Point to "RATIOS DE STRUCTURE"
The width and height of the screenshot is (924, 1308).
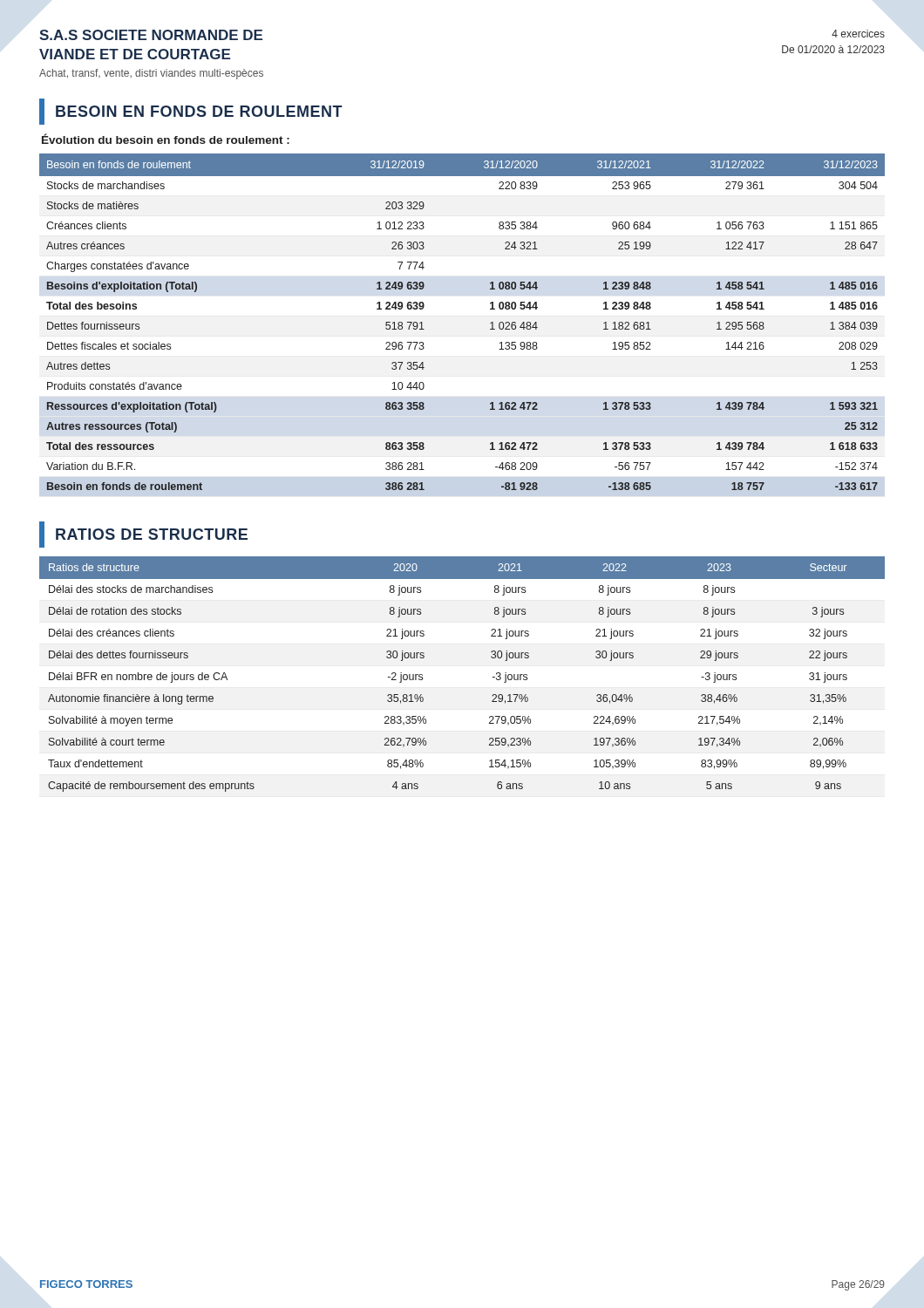[144, 535]
